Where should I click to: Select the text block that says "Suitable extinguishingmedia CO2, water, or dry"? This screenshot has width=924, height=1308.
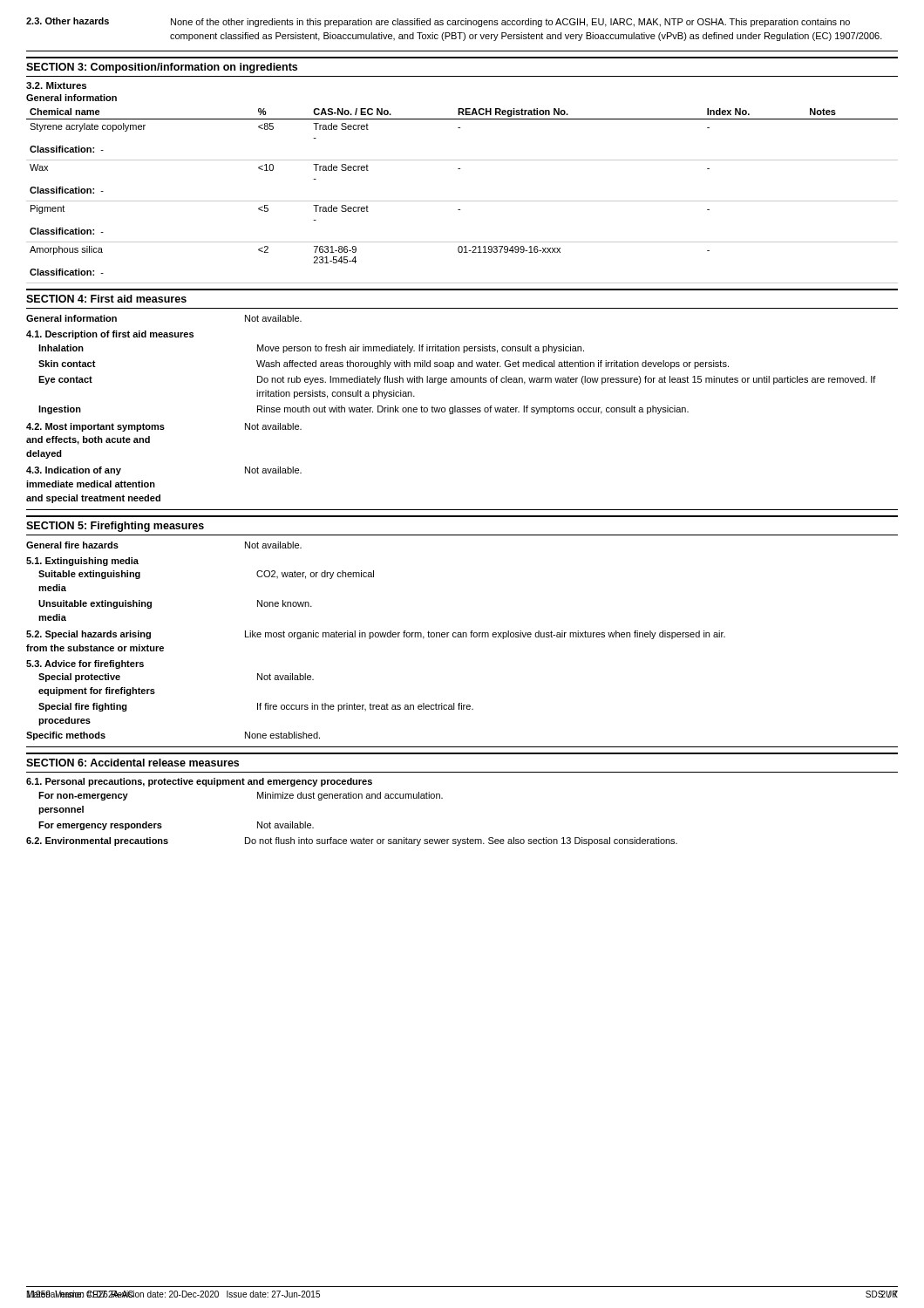(x=86, y=574)
